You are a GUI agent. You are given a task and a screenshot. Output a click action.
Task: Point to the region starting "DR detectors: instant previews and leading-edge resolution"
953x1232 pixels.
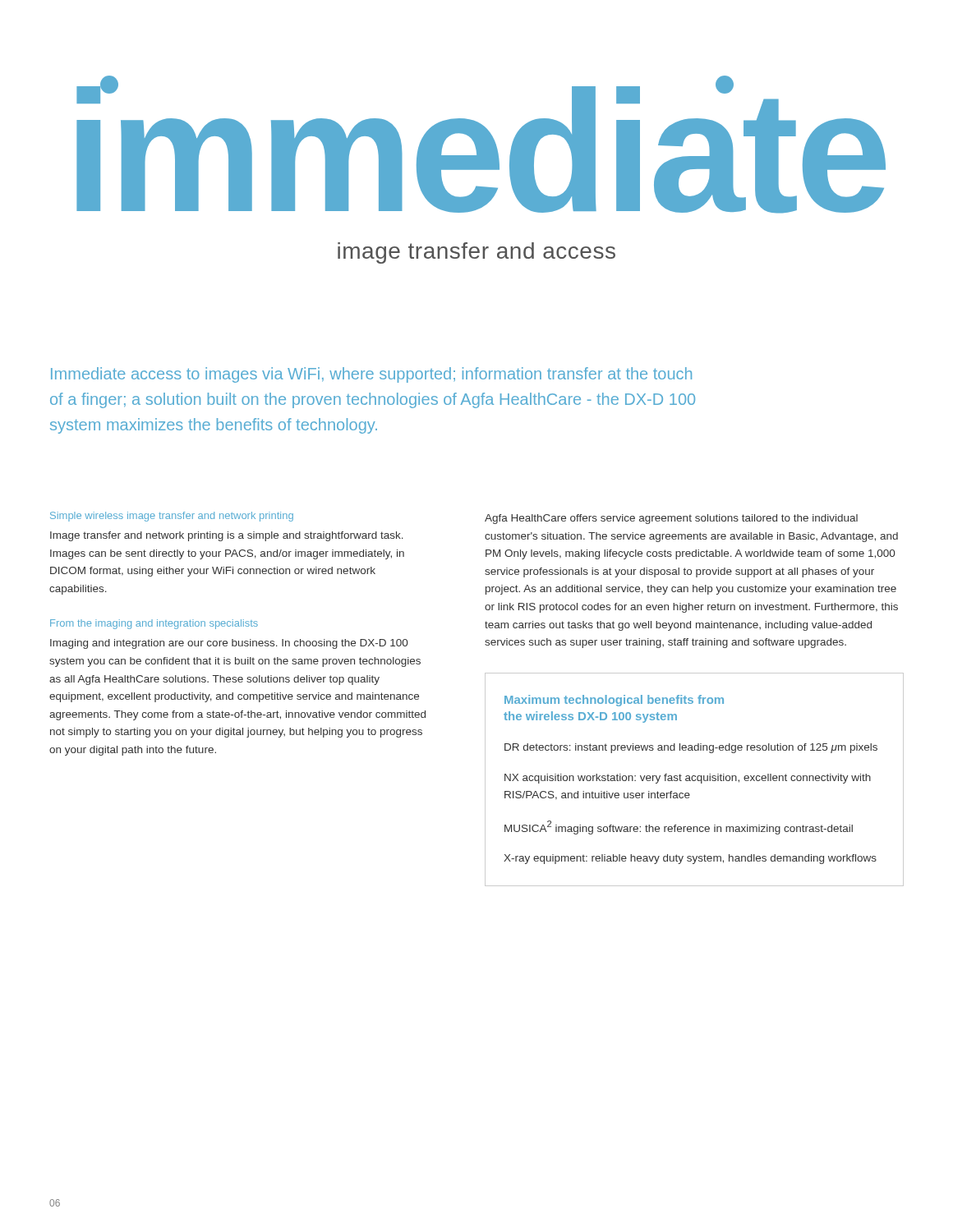click(691, 747)
